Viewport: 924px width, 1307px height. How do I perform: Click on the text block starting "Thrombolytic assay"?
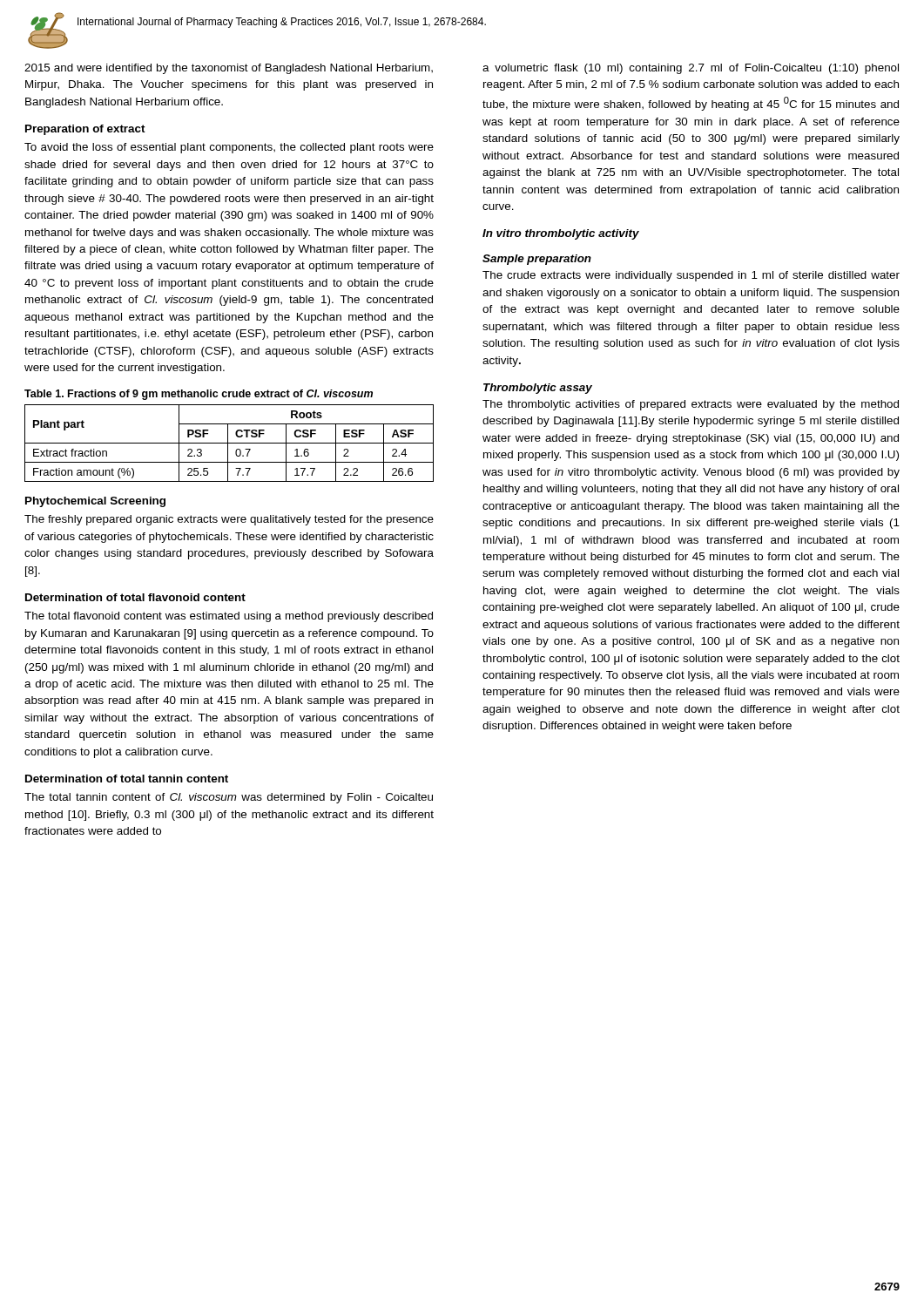(x=537, y=387)
